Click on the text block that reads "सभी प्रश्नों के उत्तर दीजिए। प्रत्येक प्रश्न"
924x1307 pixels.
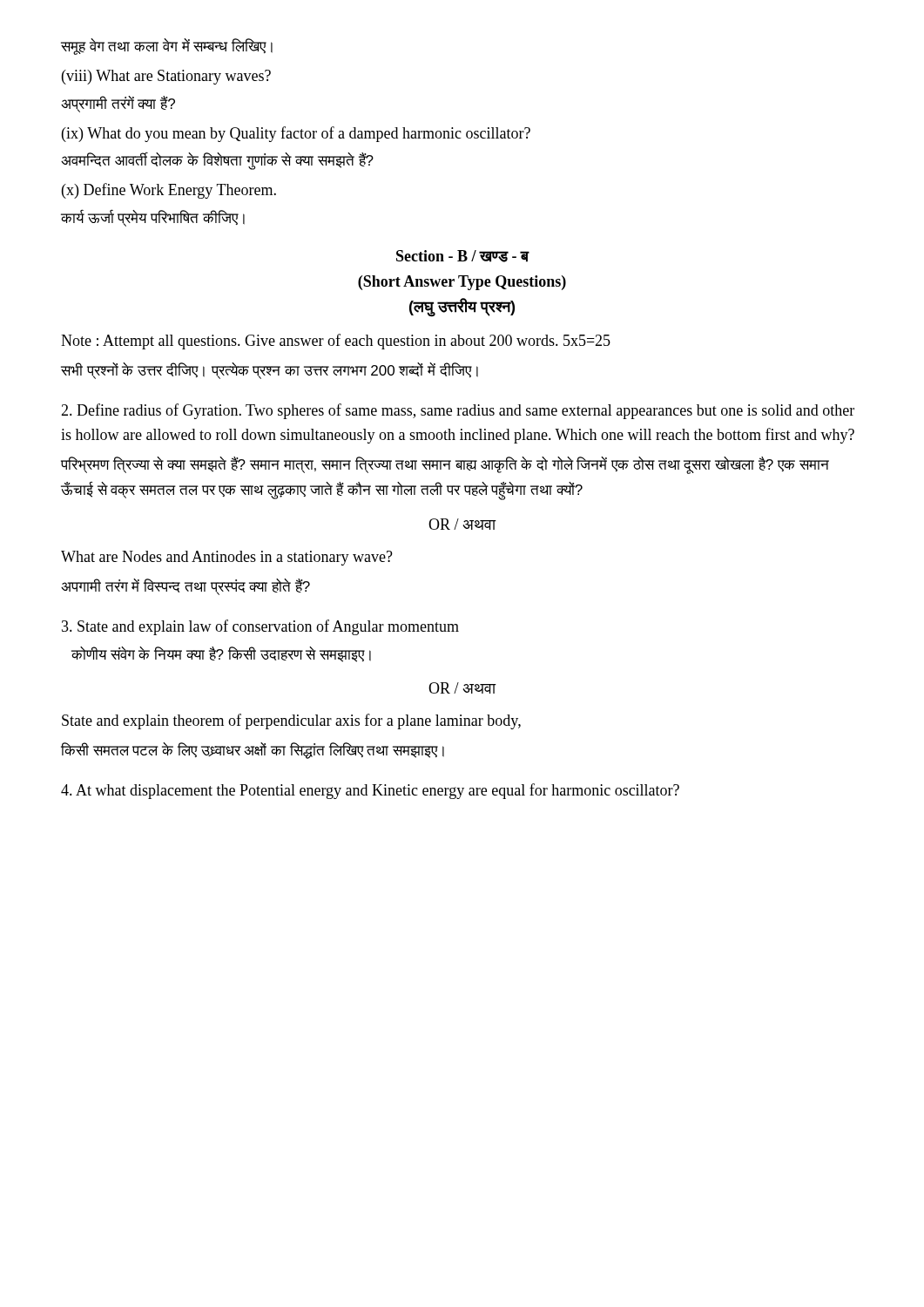click(271, 371)
